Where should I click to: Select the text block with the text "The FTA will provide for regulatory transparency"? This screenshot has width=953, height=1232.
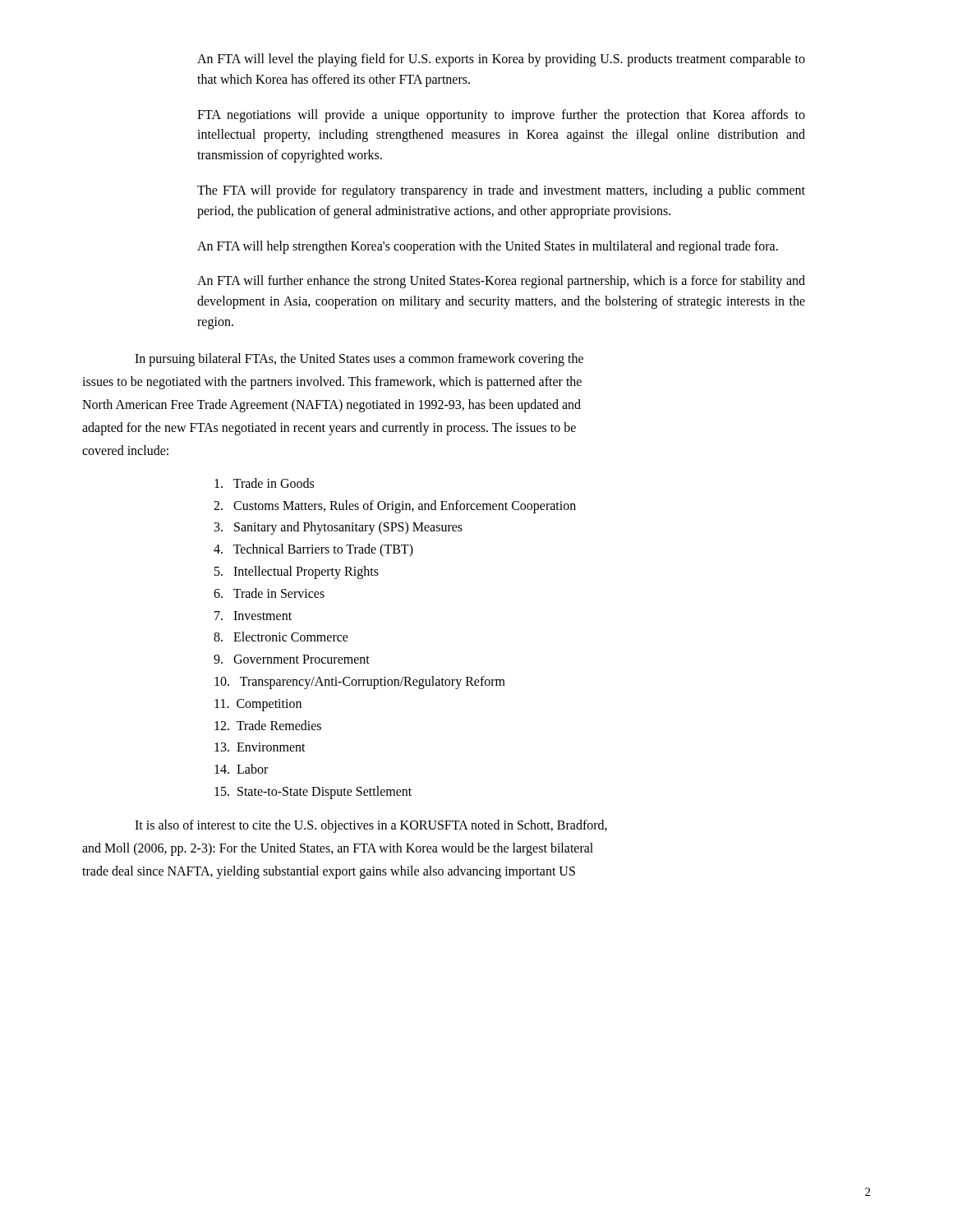click(x=501, y=200)
